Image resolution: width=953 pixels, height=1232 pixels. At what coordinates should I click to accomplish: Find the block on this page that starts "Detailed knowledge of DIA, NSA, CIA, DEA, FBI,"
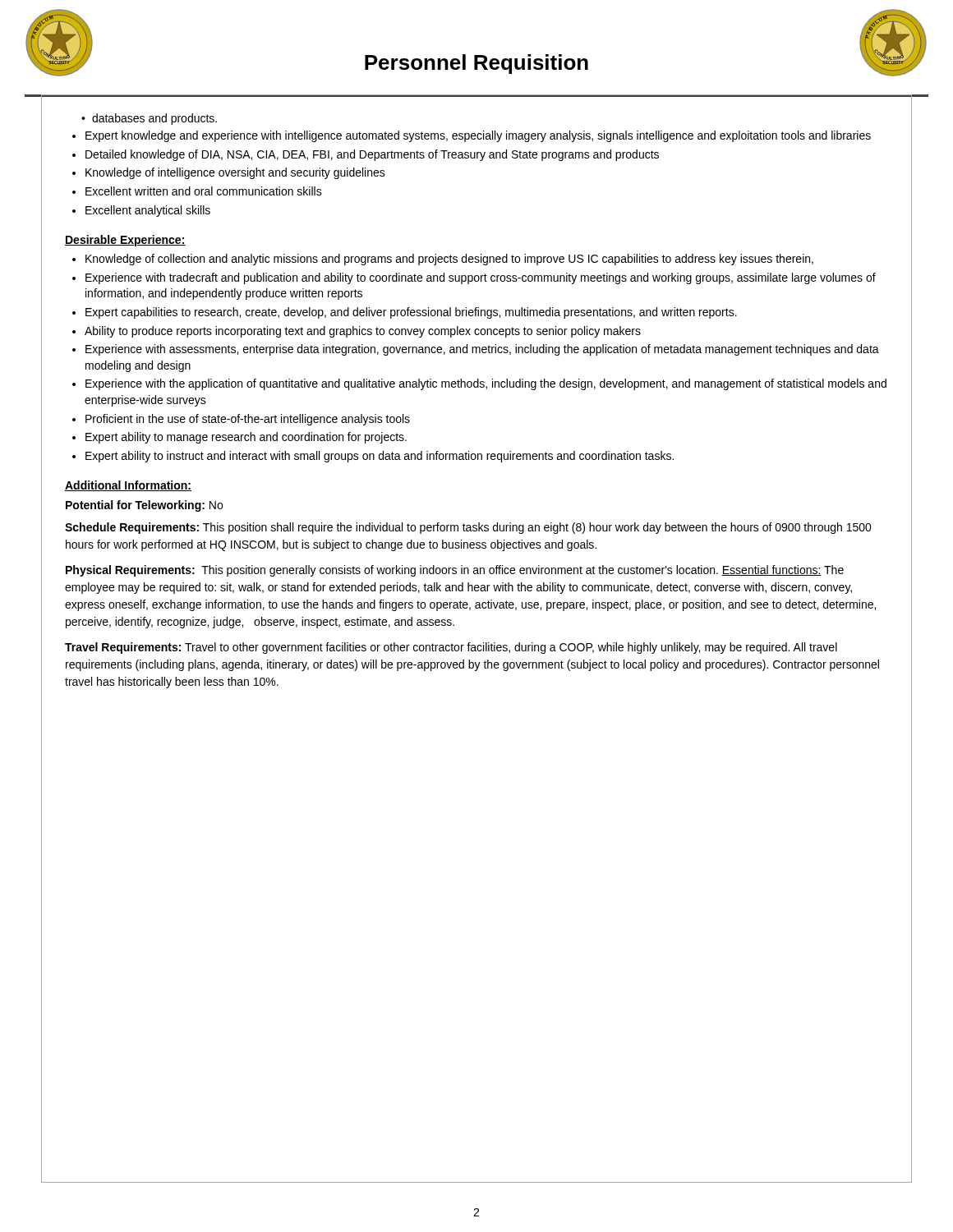tap(372, 154)
